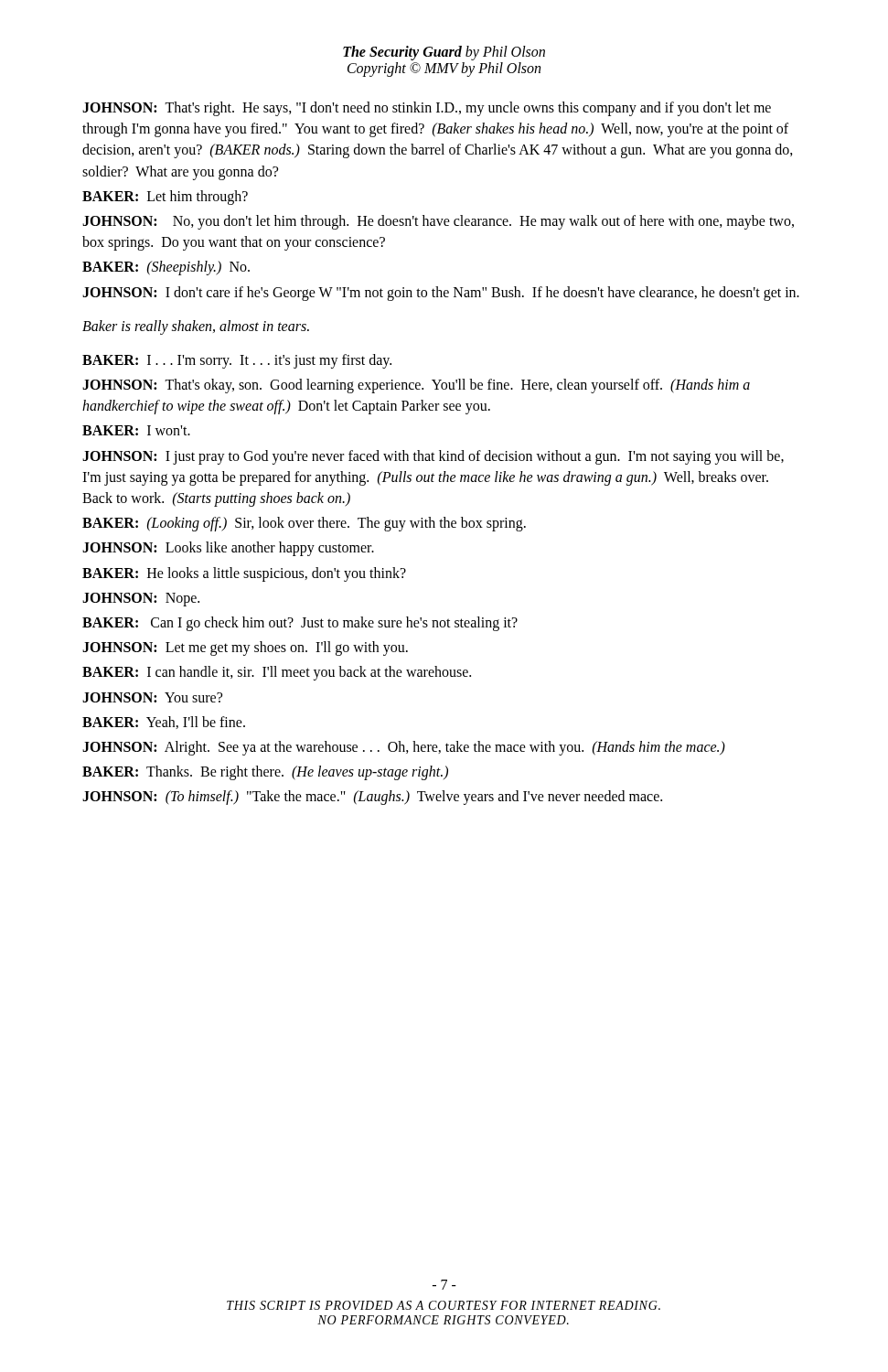Find "JOHNSON: You sure?" on this page
Viewport: 888px width, 1372px height.
click(x=153, y=697)
